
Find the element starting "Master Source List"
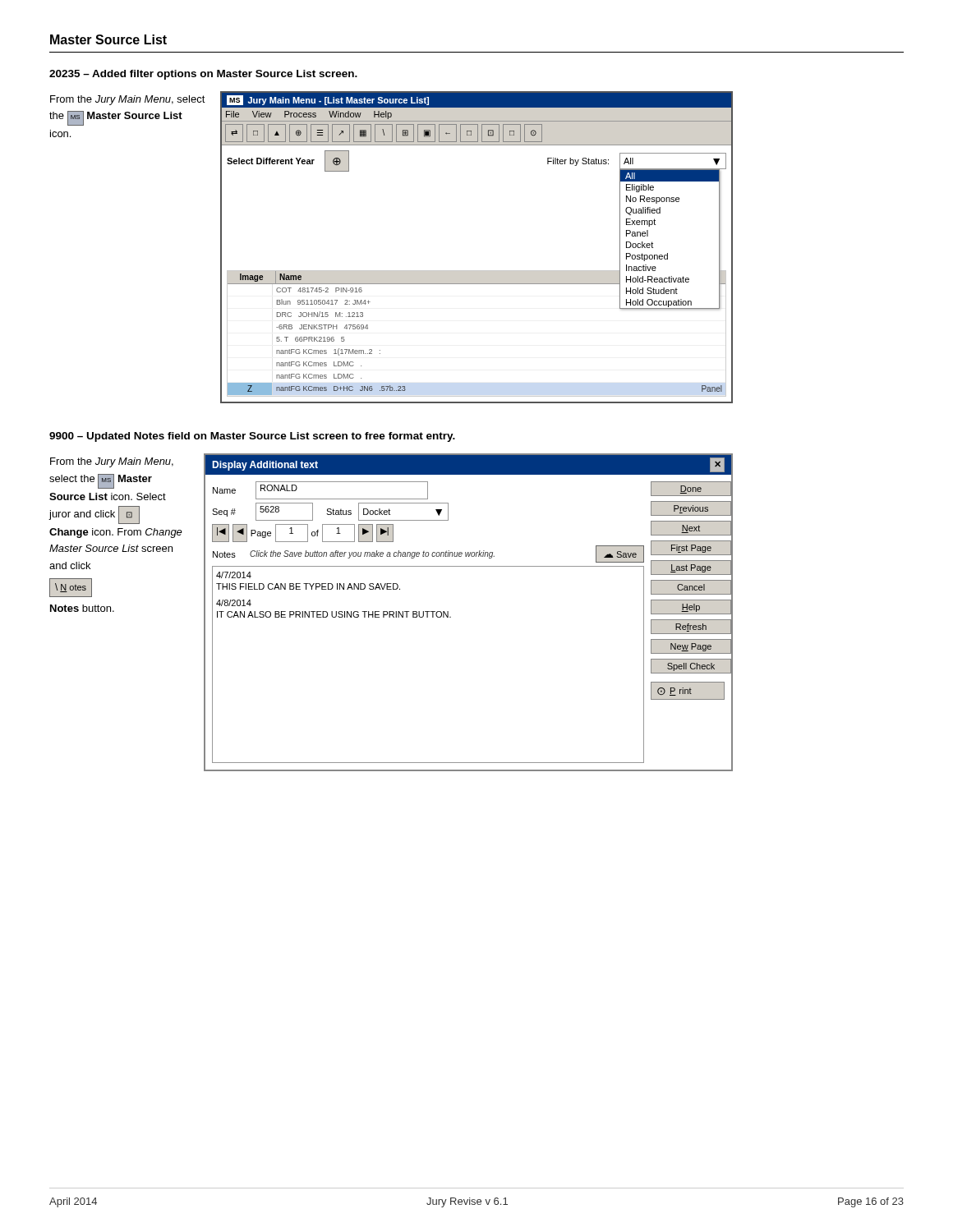(108, 40)
